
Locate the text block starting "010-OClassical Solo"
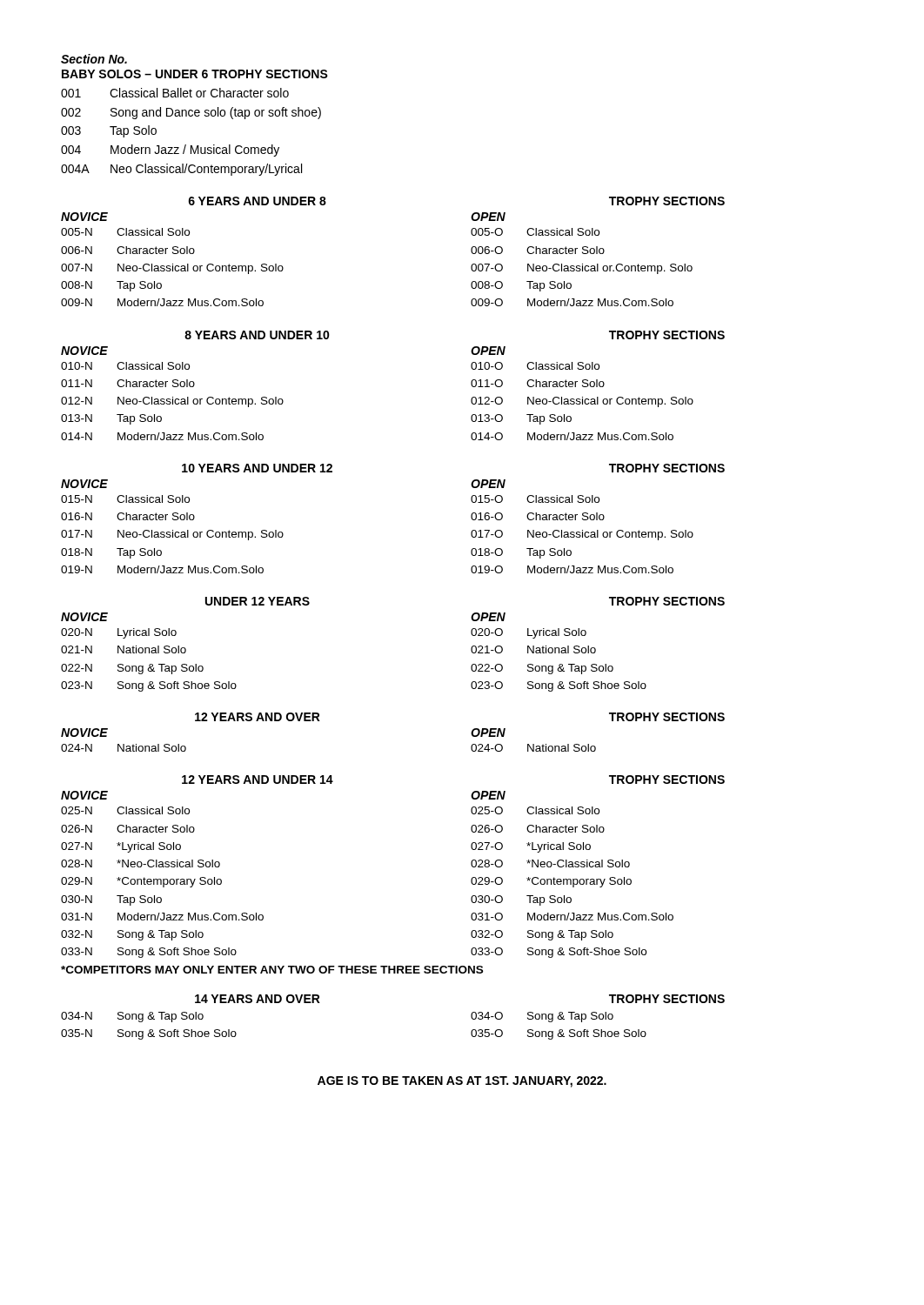pyautogui.click(x=535, y=366)
